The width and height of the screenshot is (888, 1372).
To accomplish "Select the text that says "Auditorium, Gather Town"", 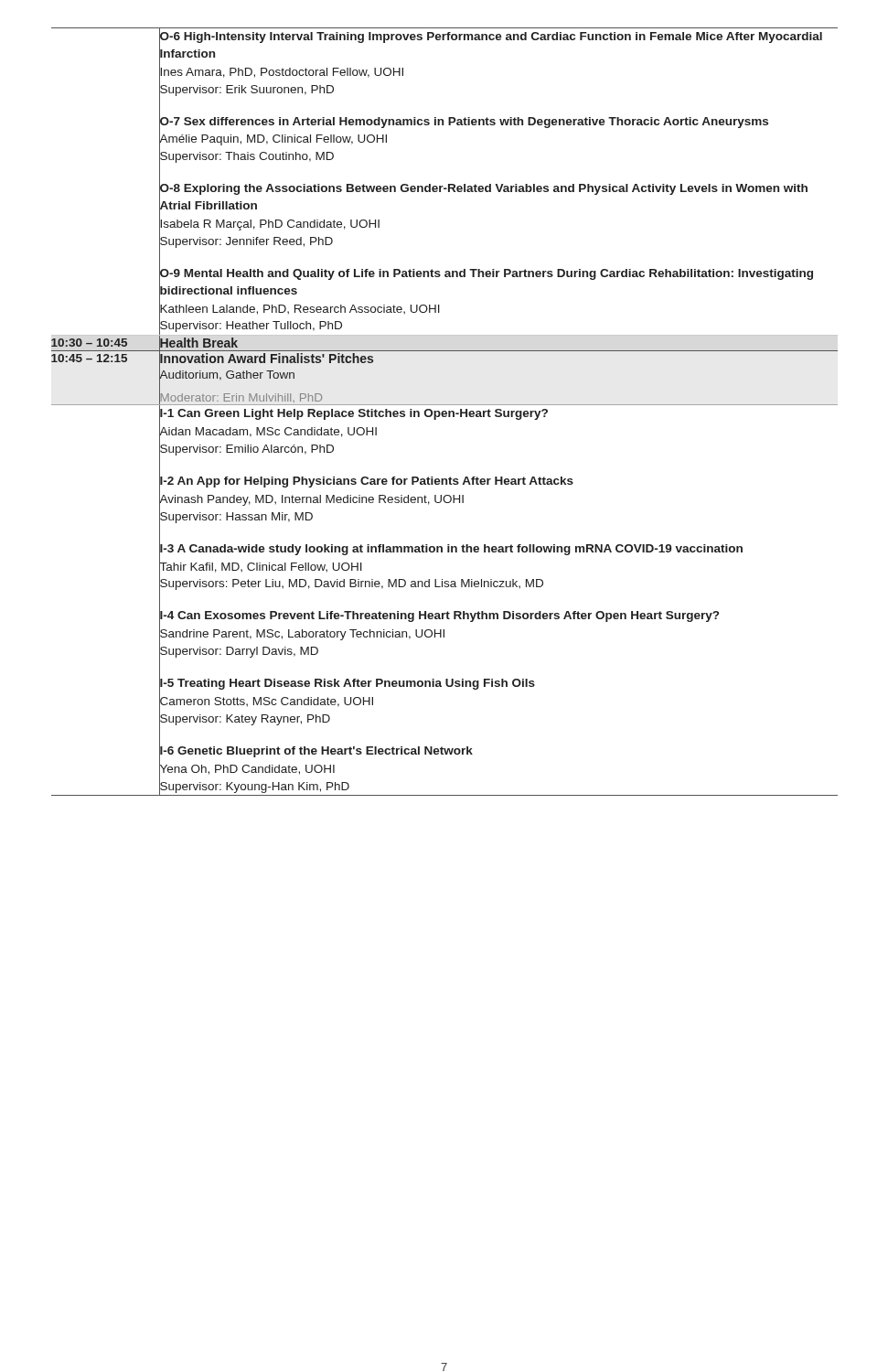I will pyautogui.click(x=227, y=375).
